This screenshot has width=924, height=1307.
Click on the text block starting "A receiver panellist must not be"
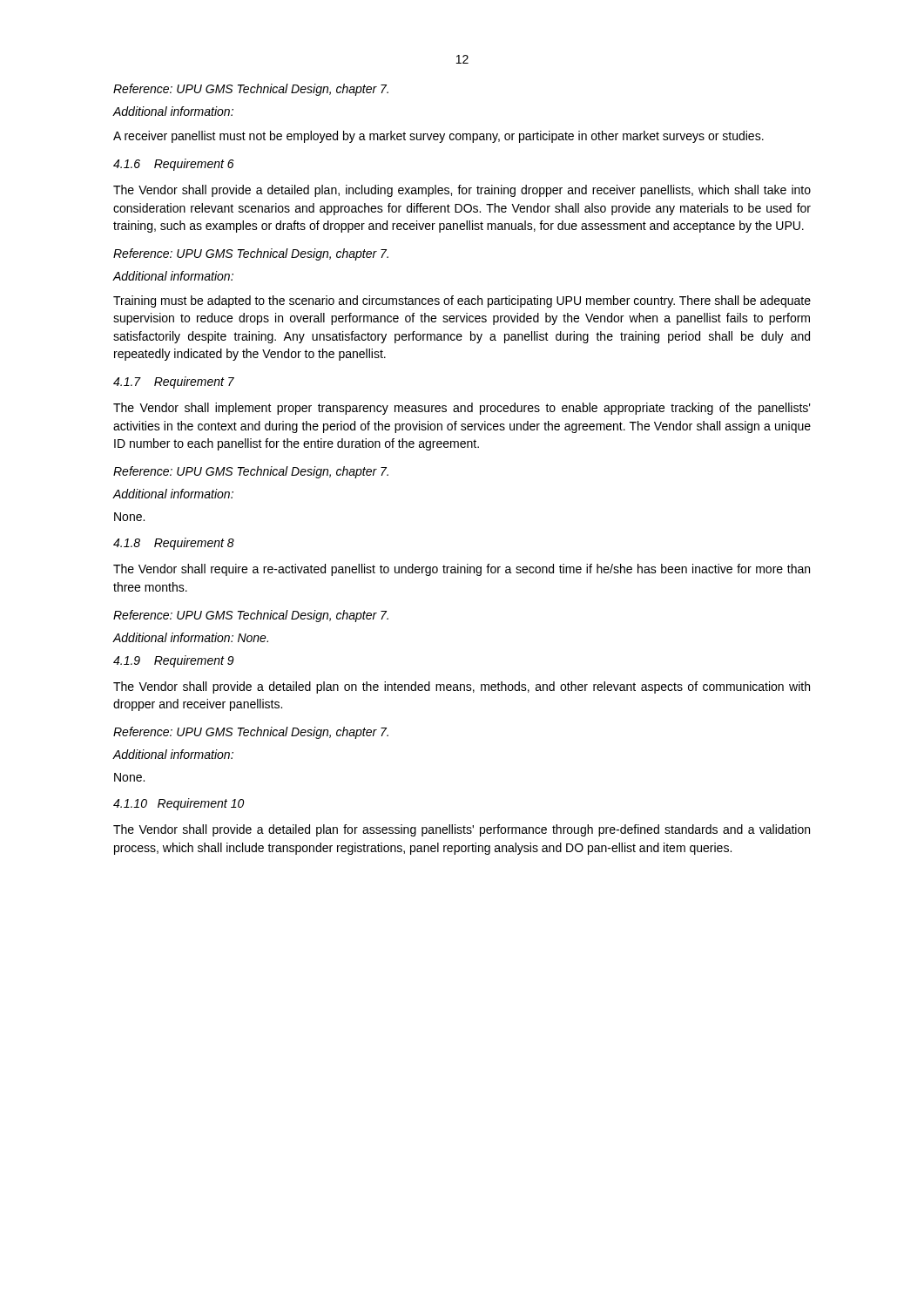[x=462, y=136]
